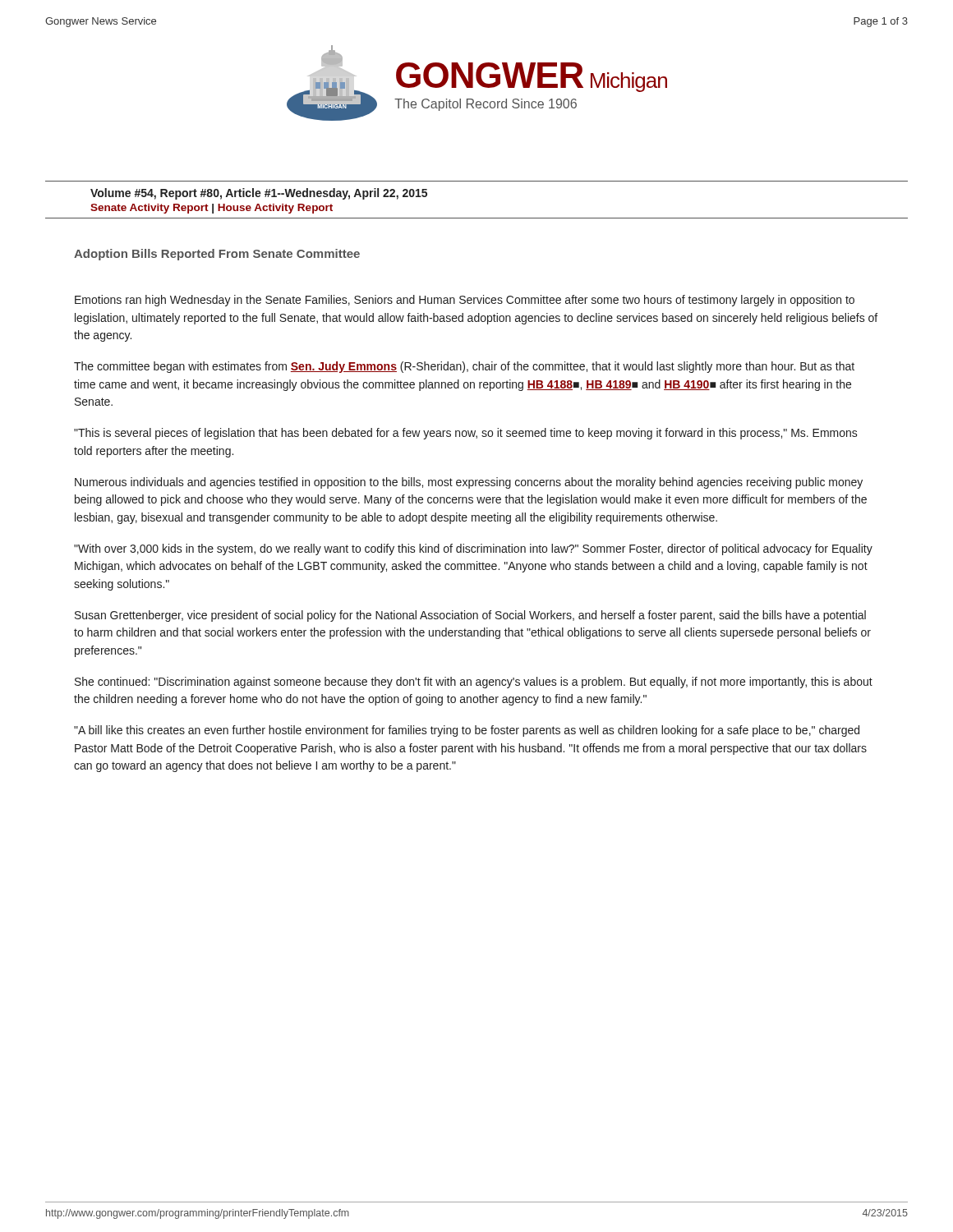The image size is (953, 1232).
Task: Click on the element starting "Volume #54, Report #80, Article #1--Wednesday, April"
Action: (x=259, y=194)
